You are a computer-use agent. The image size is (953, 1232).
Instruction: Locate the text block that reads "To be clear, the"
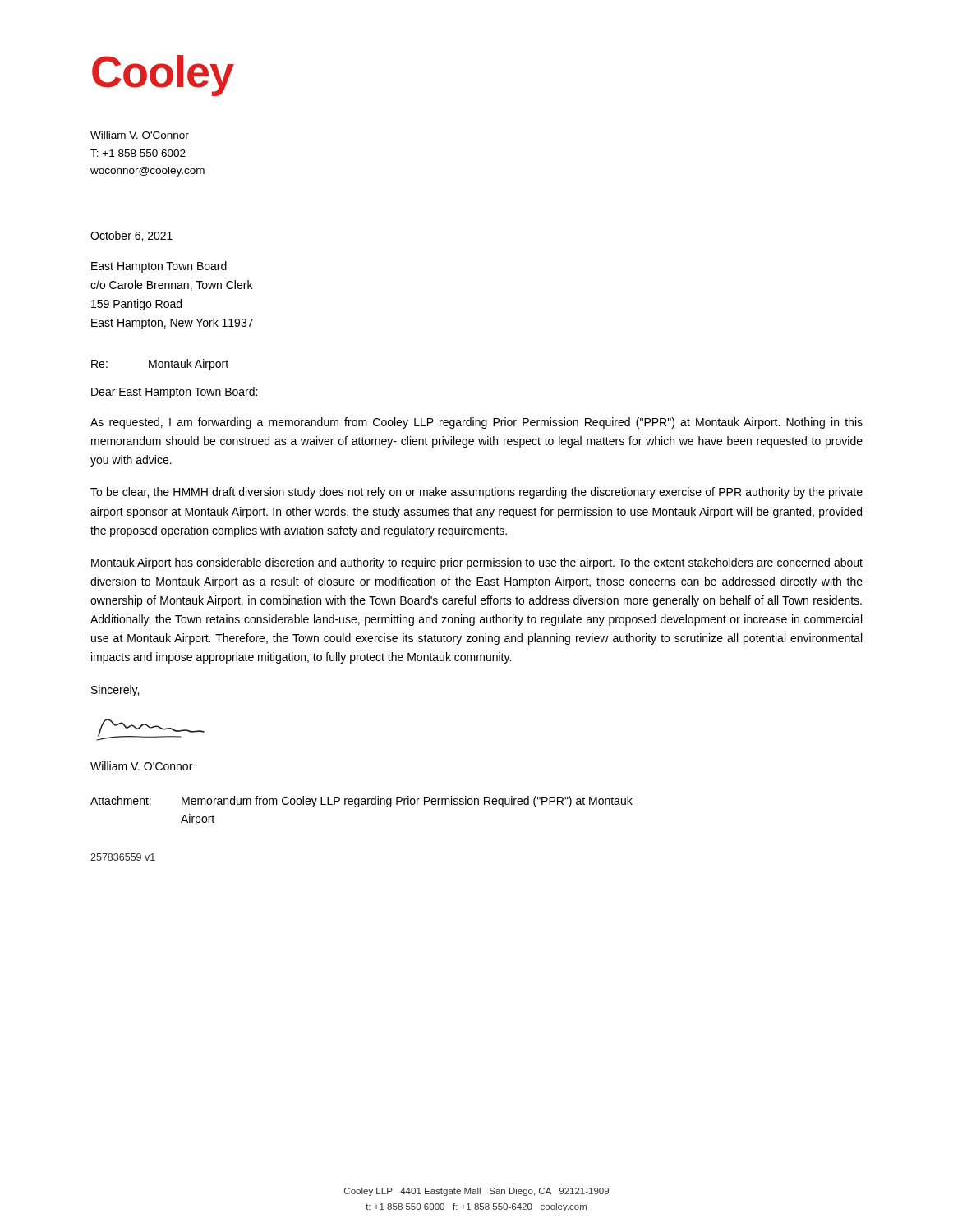(x=476, y=511)
